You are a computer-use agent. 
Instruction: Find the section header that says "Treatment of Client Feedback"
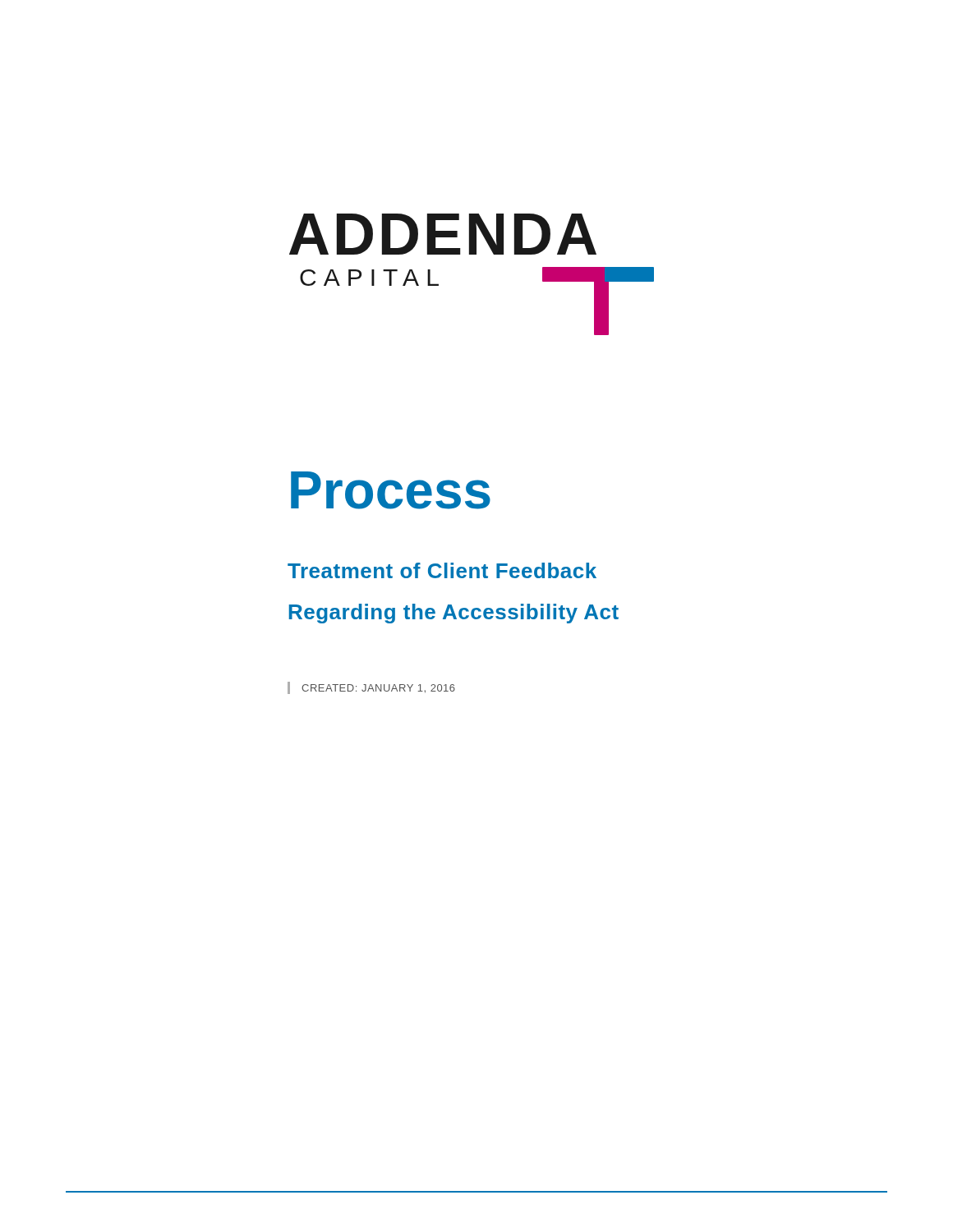tap(442, 571)
